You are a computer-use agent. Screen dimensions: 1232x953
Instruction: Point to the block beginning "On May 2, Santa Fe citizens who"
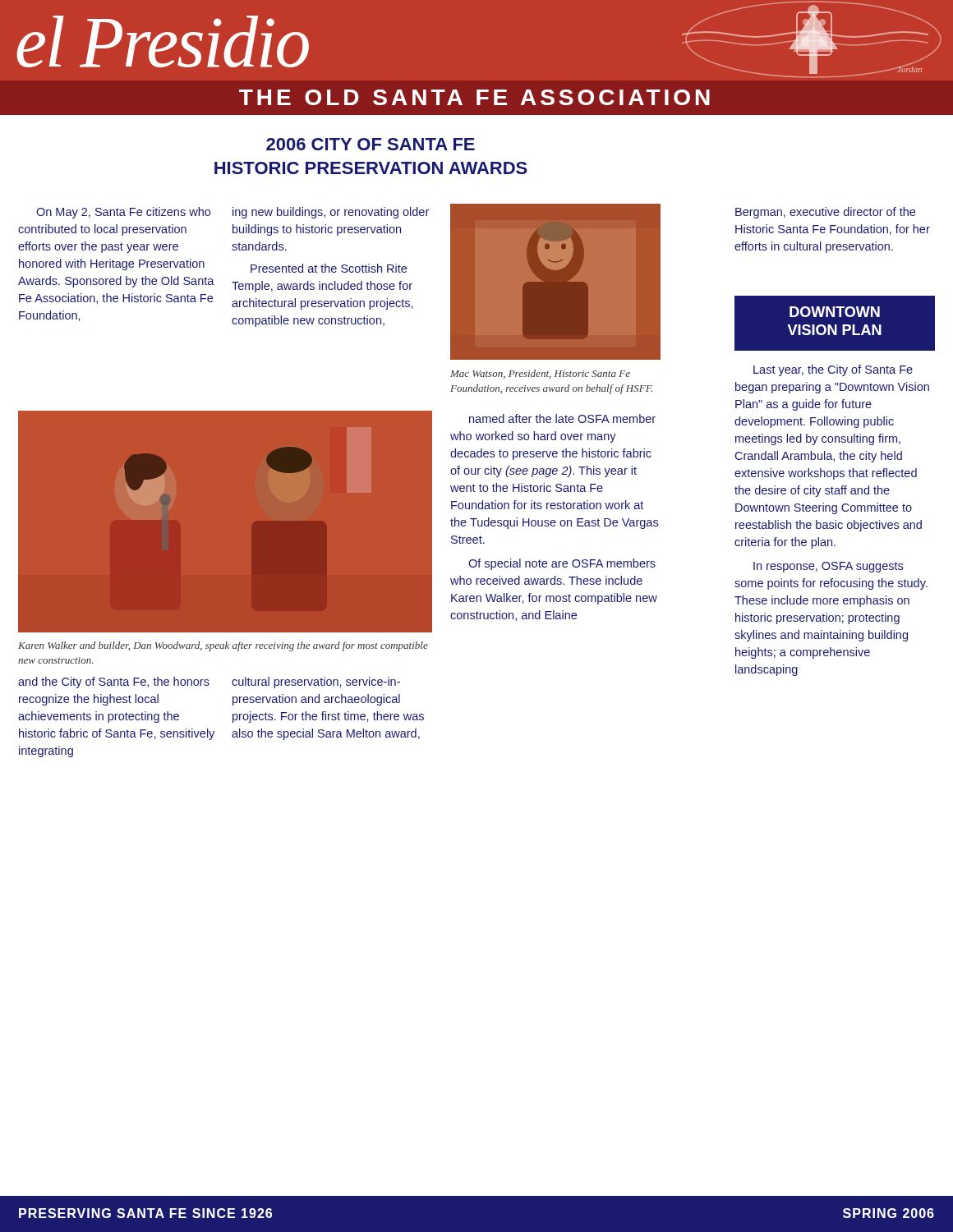(118, 264)
